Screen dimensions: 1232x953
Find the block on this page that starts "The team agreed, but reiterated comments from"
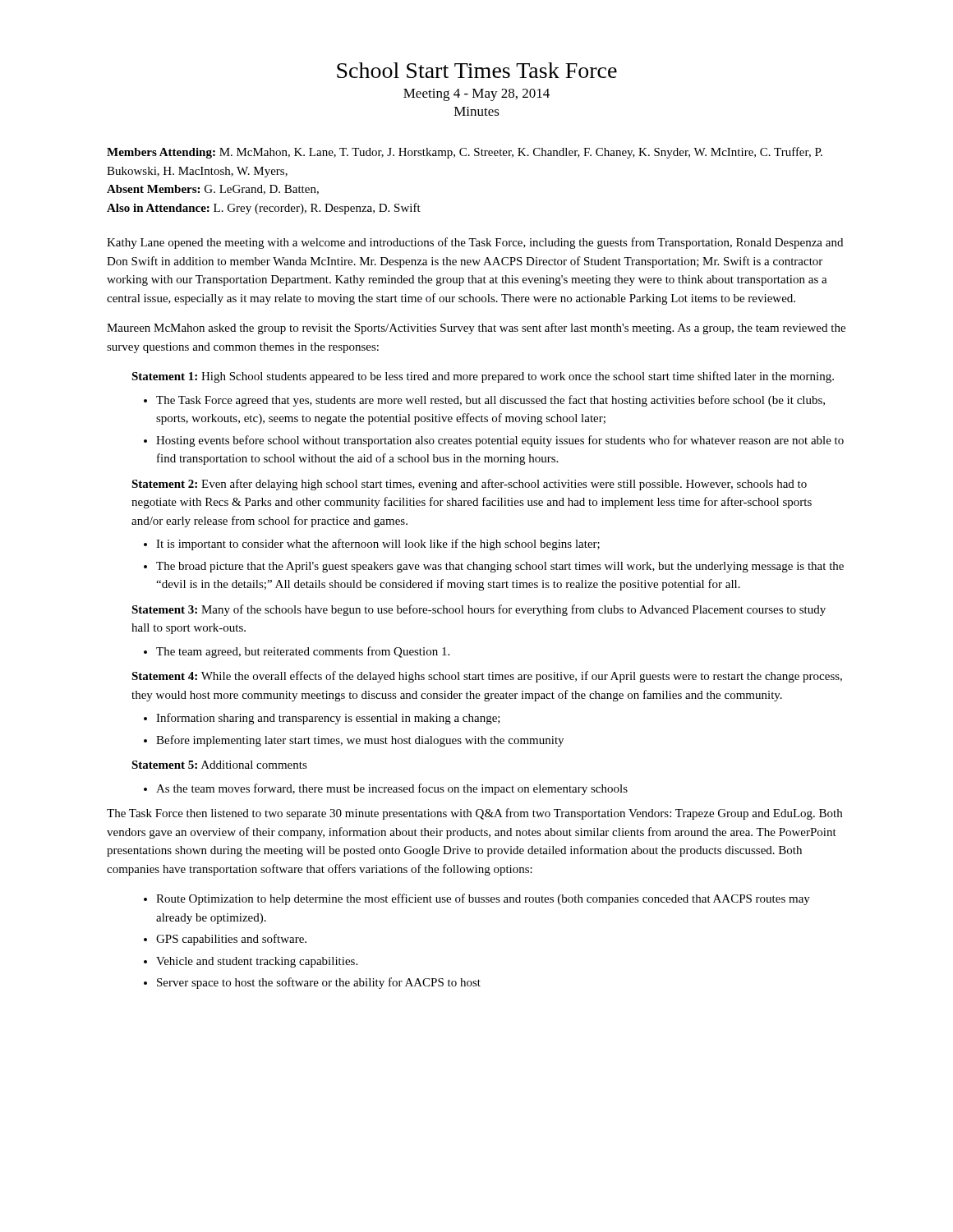(303, 652)
